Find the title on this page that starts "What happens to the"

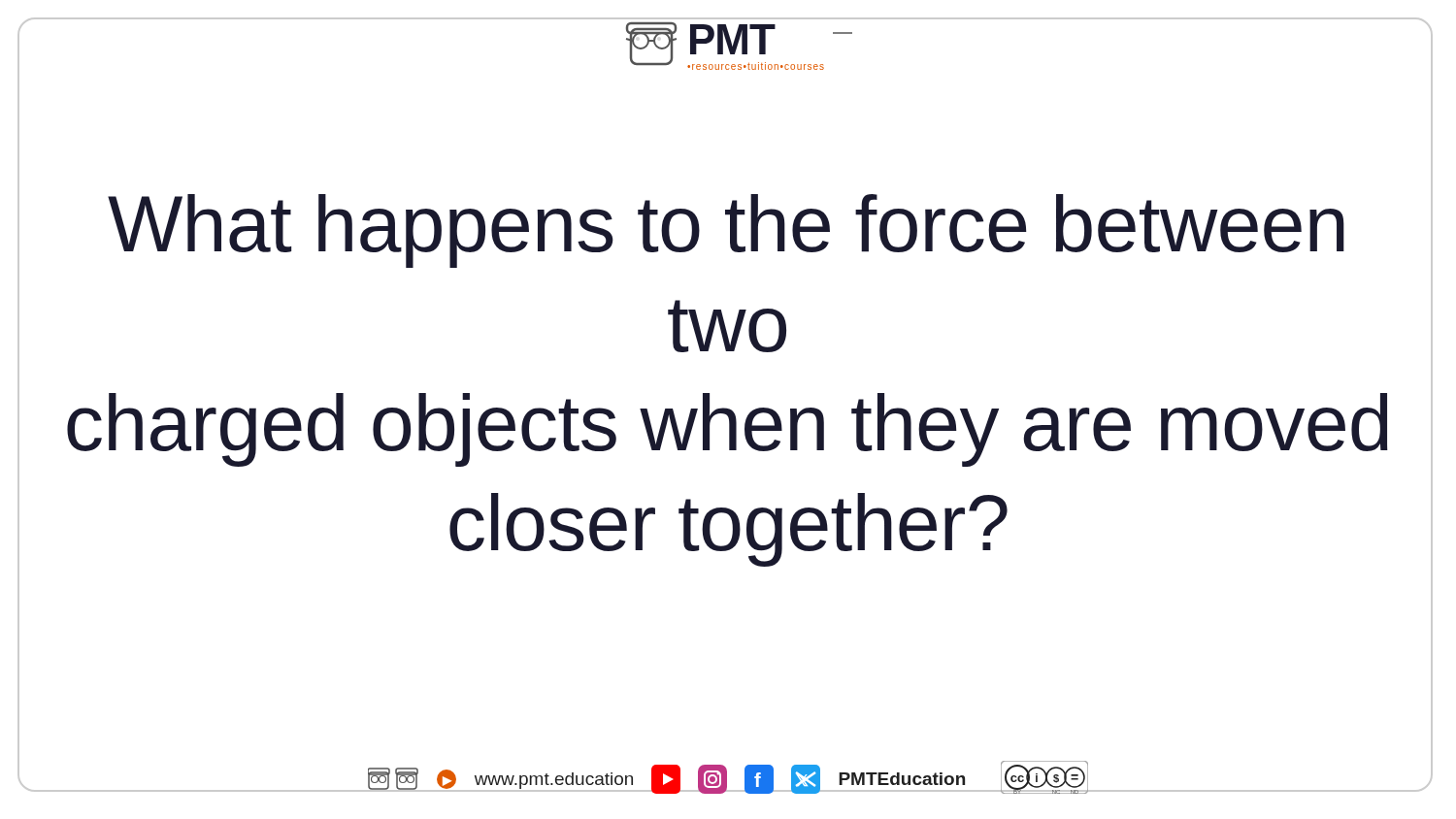pyautogui.click(x=728, y=373)
